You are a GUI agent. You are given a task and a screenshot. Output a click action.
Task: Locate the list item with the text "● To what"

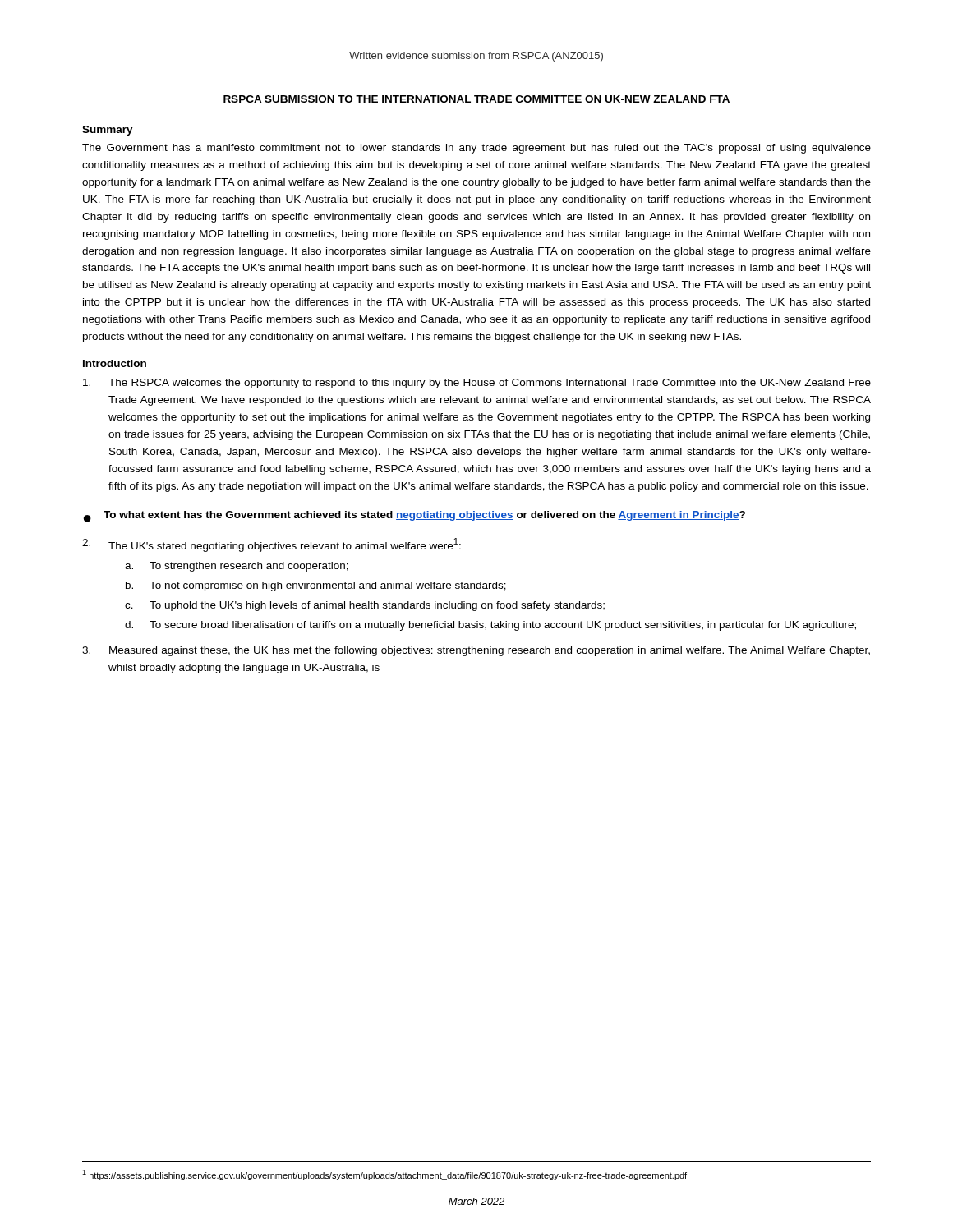tap(476, 517)
